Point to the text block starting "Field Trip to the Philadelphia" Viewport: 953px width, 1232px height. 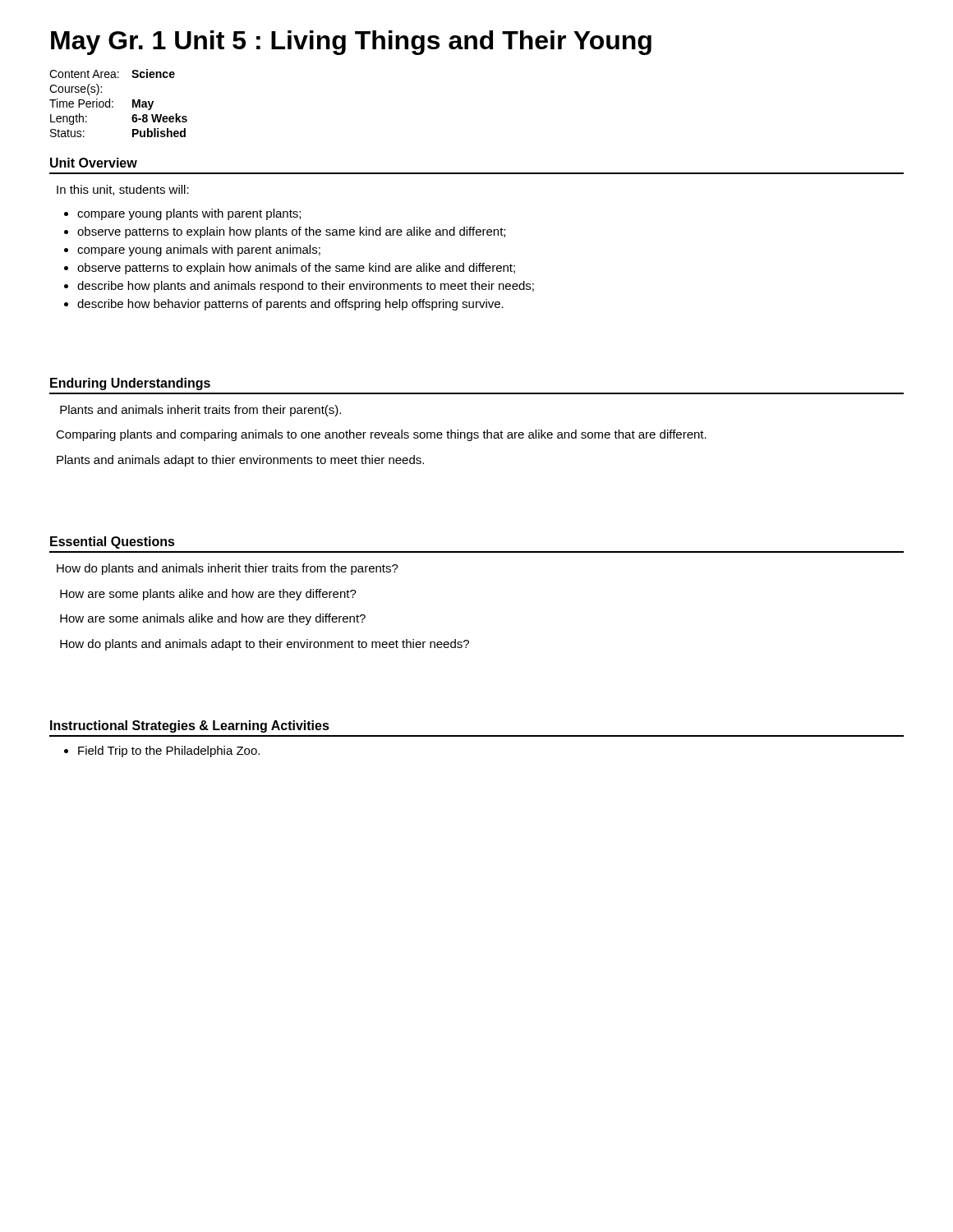click(x=169, y=752)
